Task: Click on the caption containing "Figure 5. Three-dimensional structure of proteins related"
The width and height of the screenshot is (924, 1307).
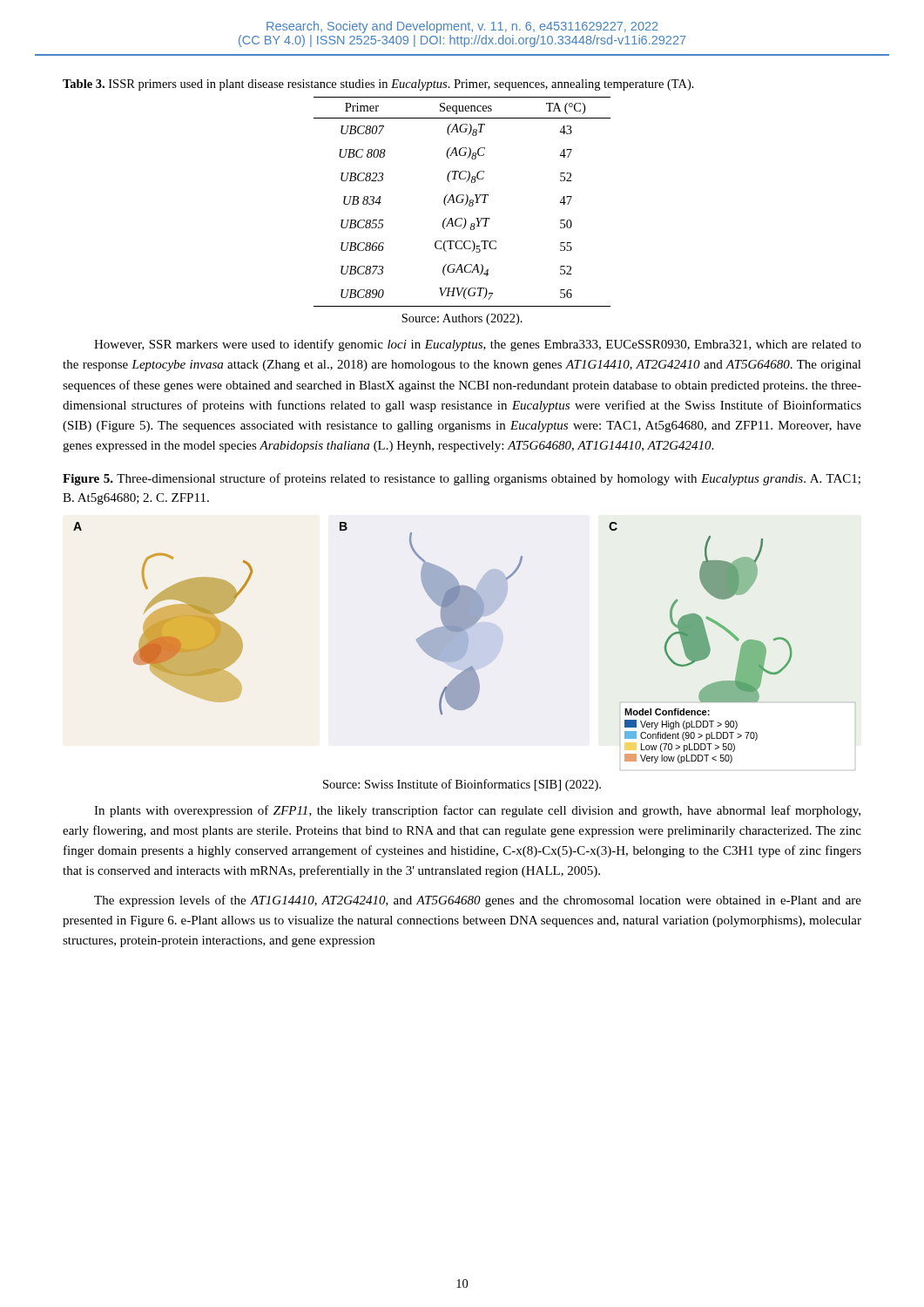Action: [x=462, y=488]
